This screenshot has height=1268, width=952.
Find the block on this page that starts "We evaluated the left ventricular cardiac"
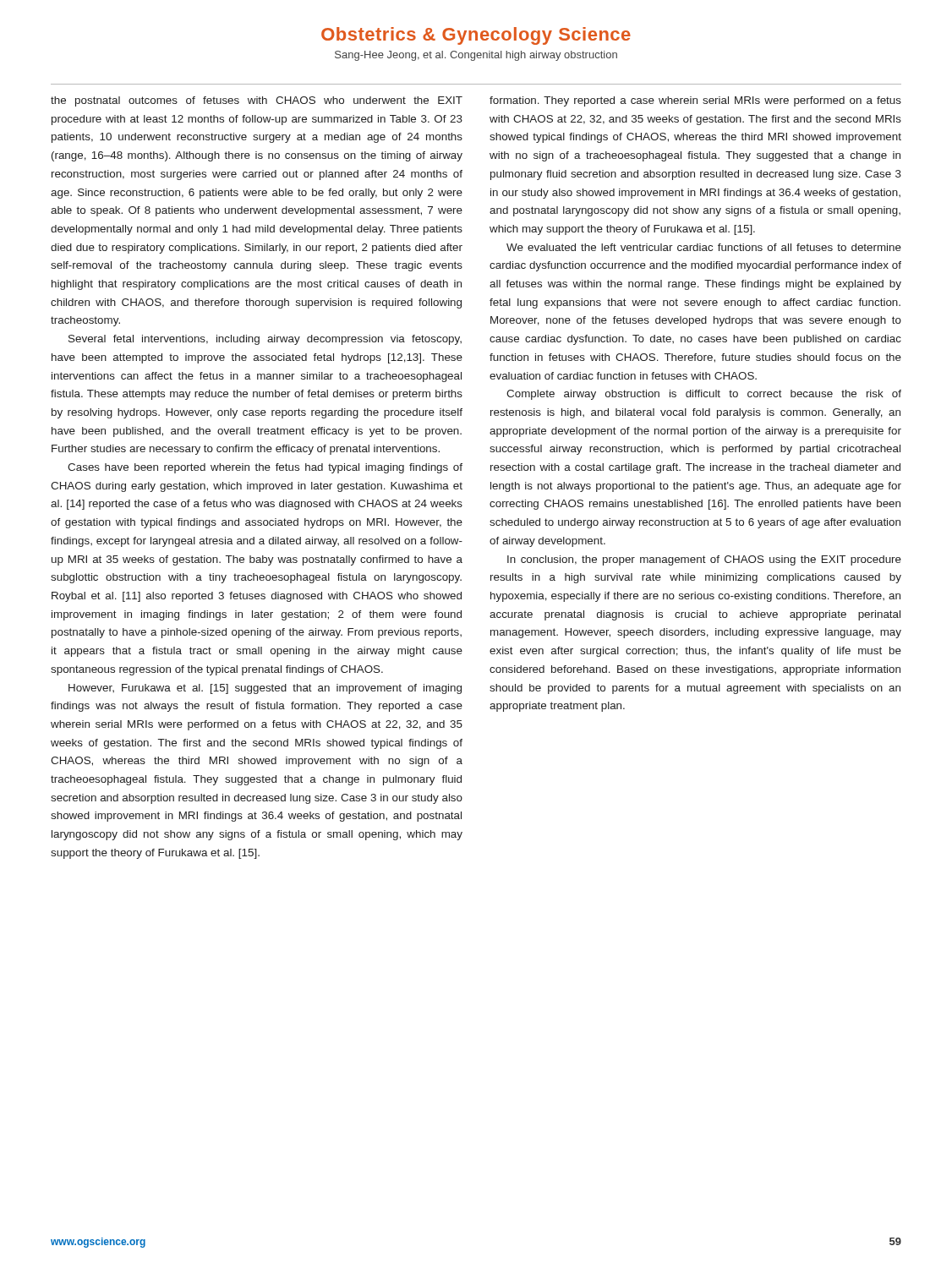[x=695, y=311]
